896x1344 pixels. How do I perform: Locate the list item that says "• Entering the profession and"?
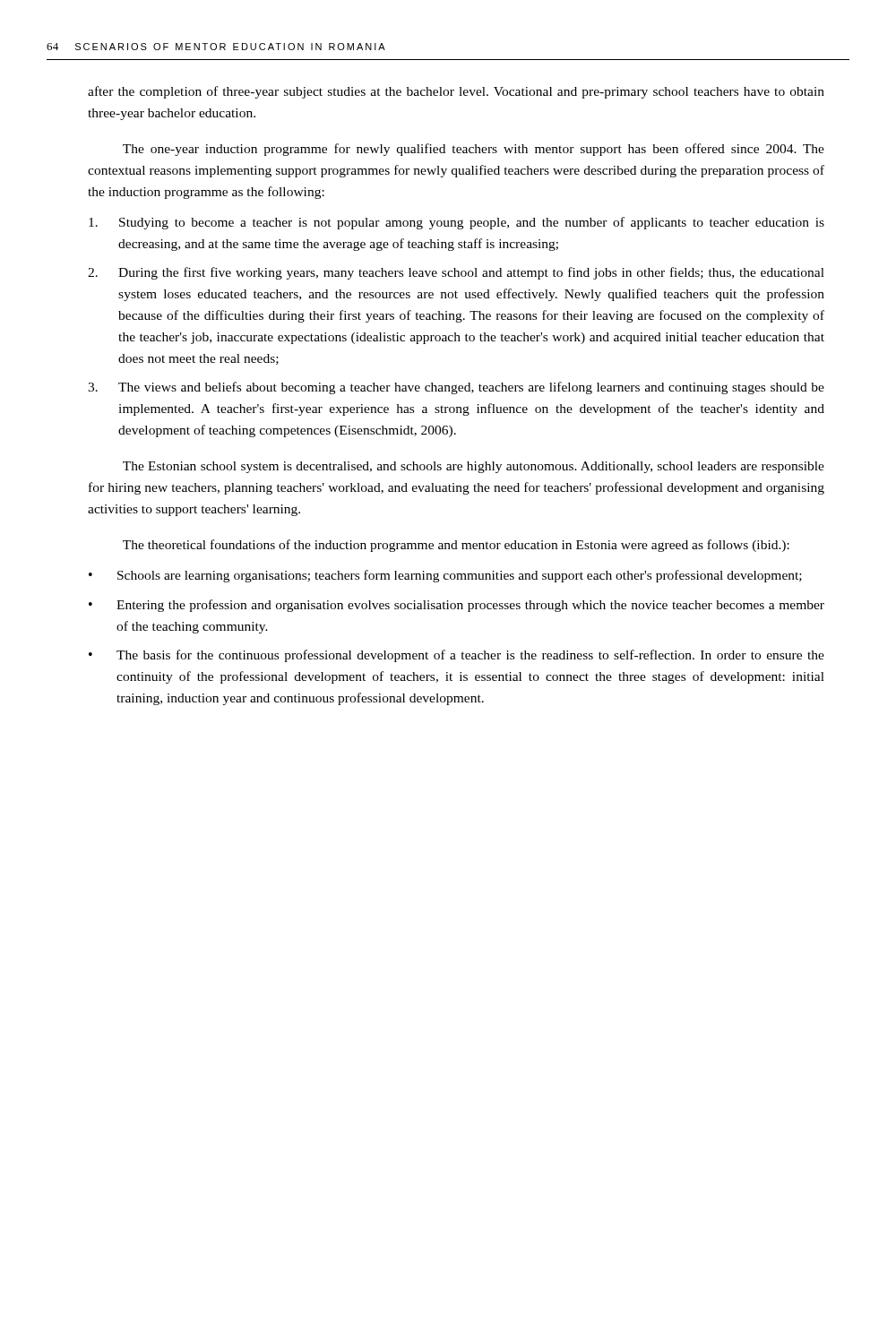456,616
